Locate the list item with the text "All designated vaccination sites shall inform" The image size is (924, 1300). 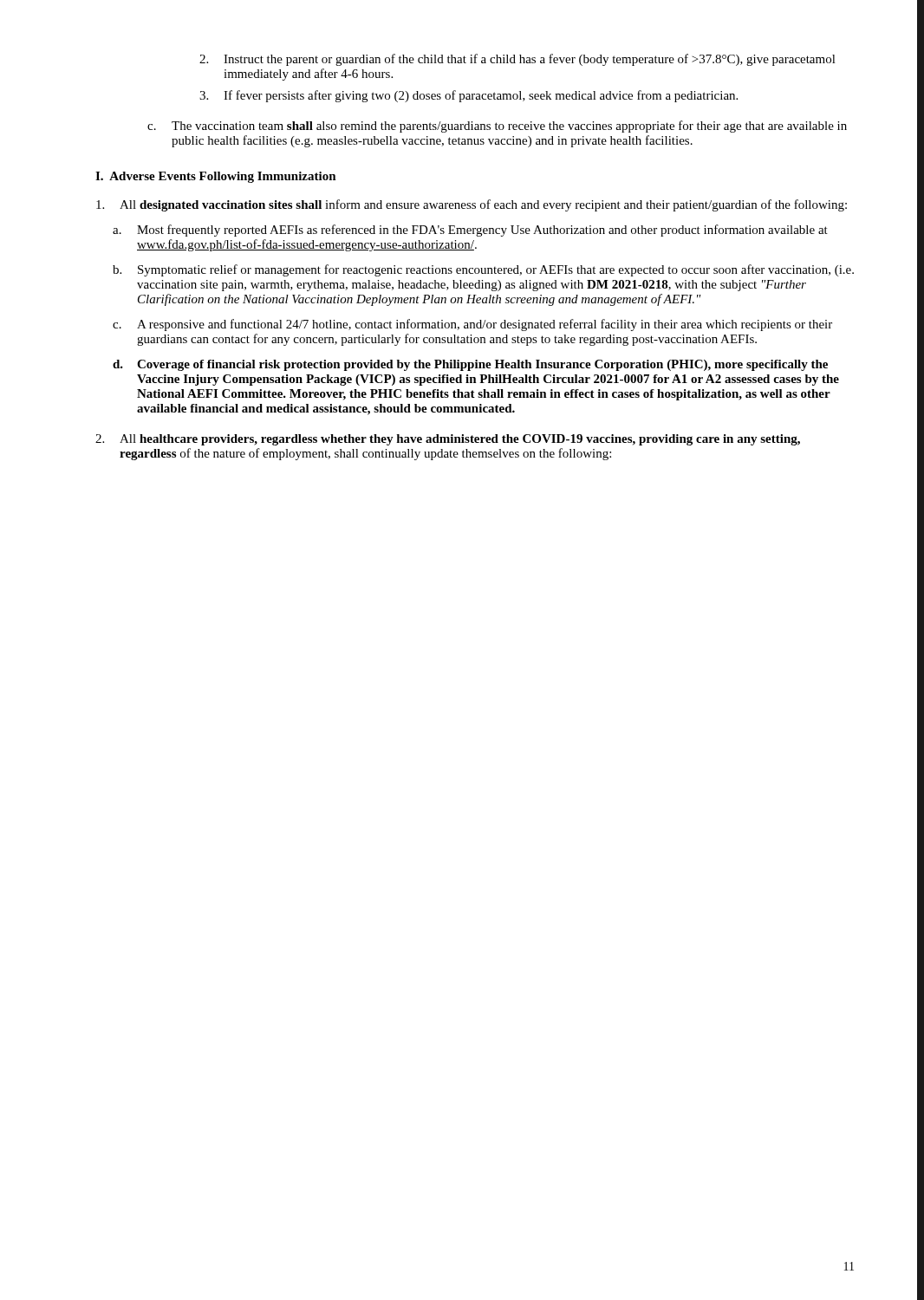(475, 205)
